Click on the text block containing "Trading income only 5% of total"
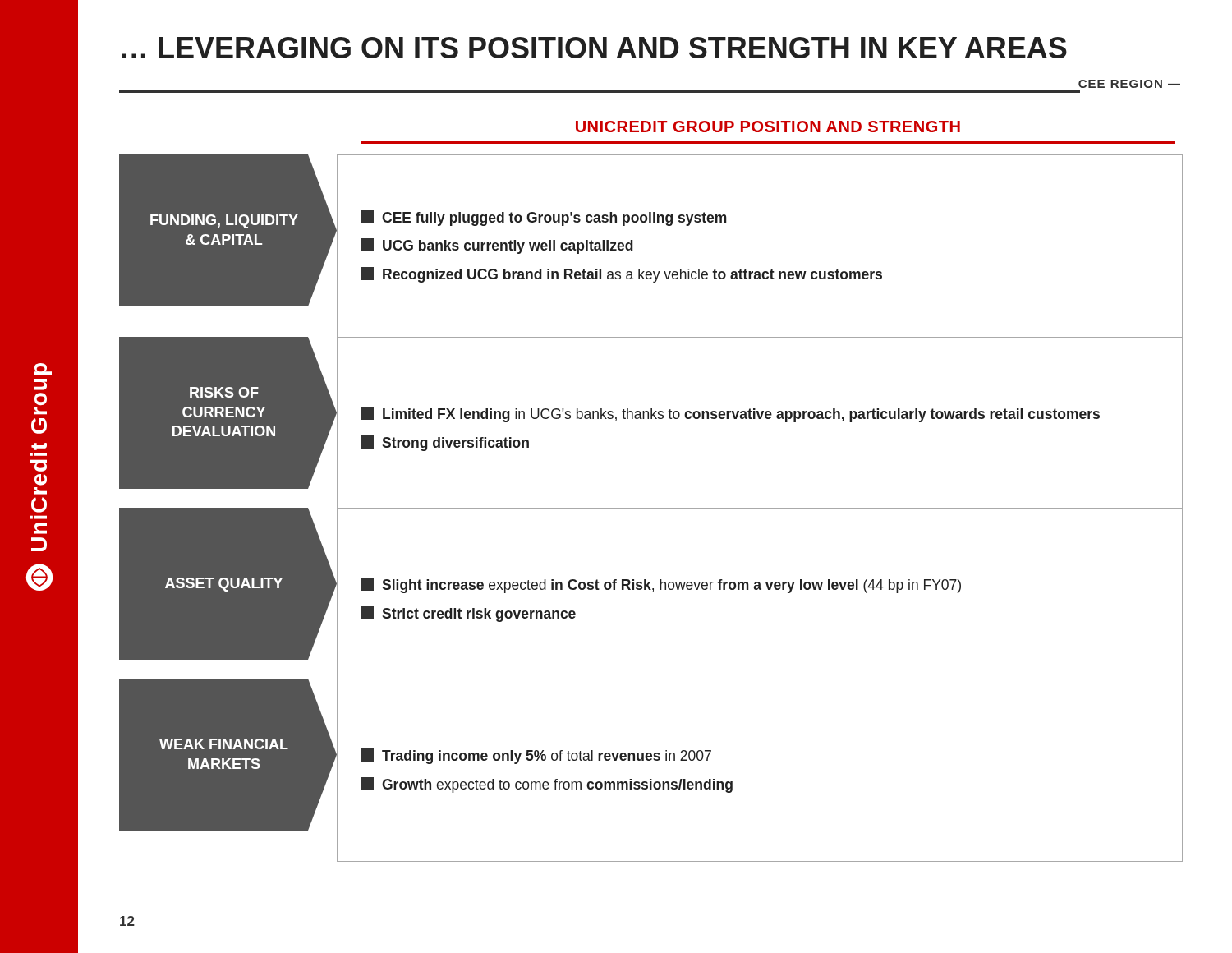The width and height of the screenshot is (1232, 953). pyautogui.click(x=536, y=756)
